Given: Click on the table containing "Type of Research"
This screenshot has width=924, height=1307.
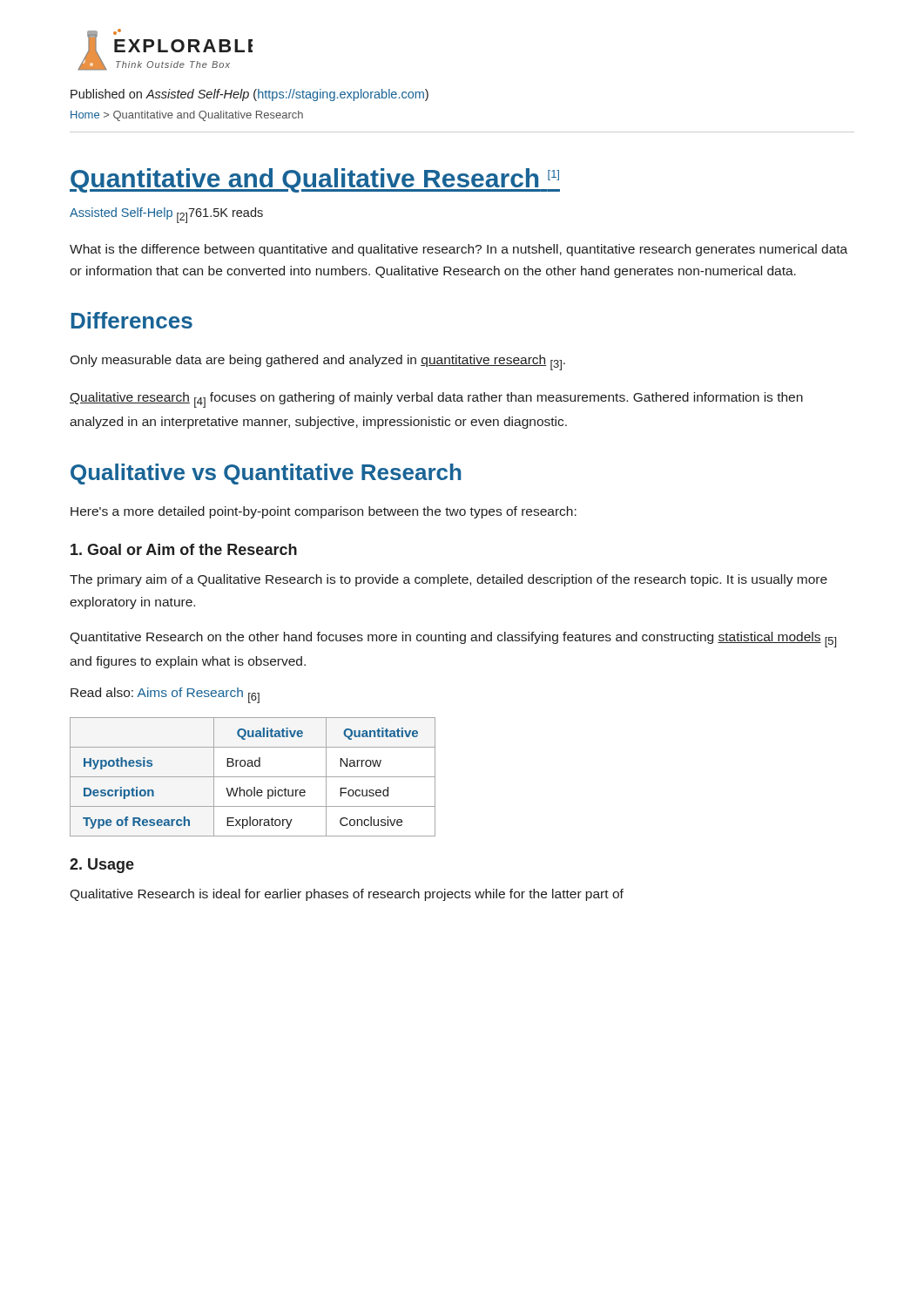Looking at the screenshot, I should pos(462,776).
